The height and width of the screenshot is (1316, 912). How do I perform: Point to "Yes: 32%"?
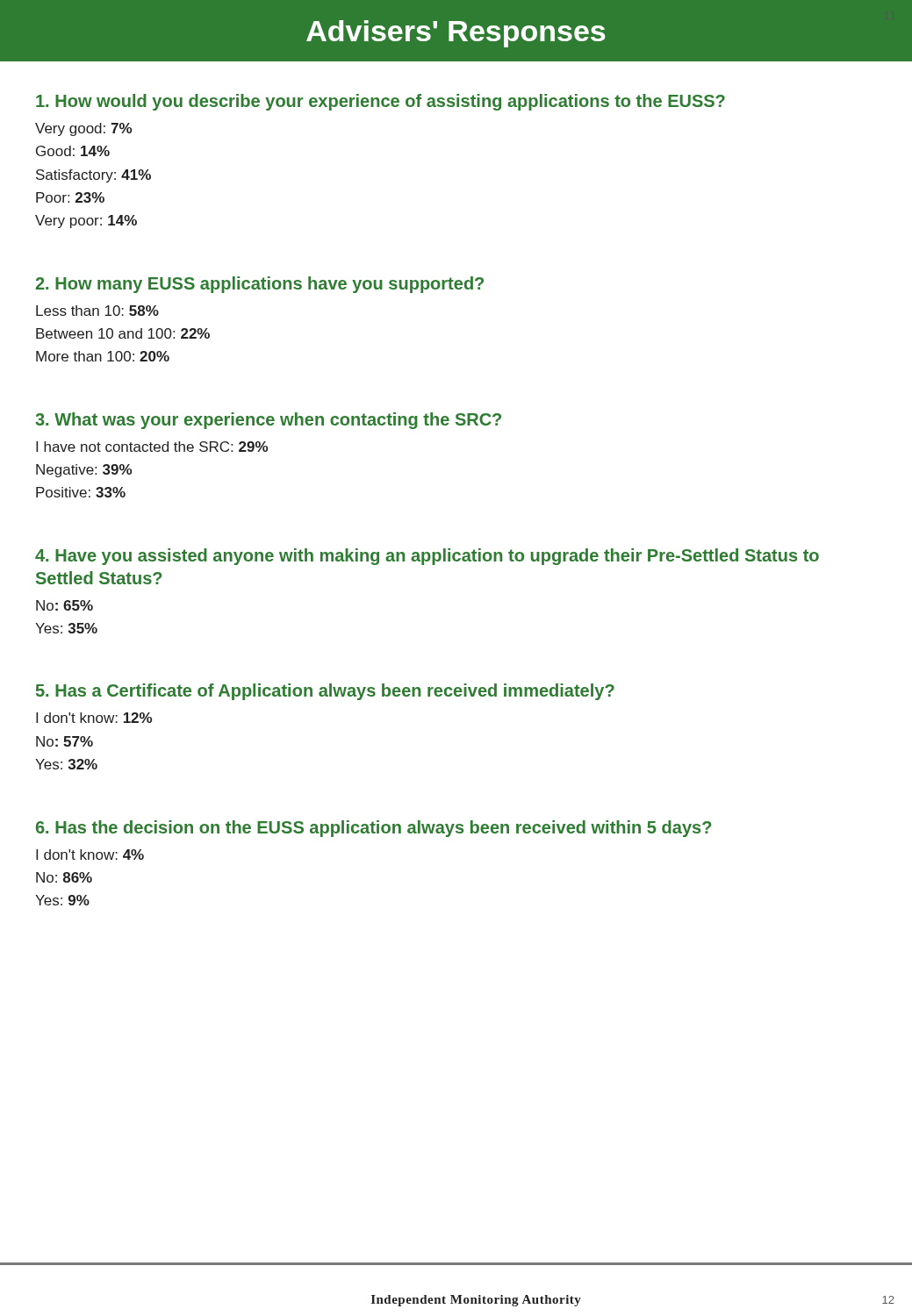point(66,765)
